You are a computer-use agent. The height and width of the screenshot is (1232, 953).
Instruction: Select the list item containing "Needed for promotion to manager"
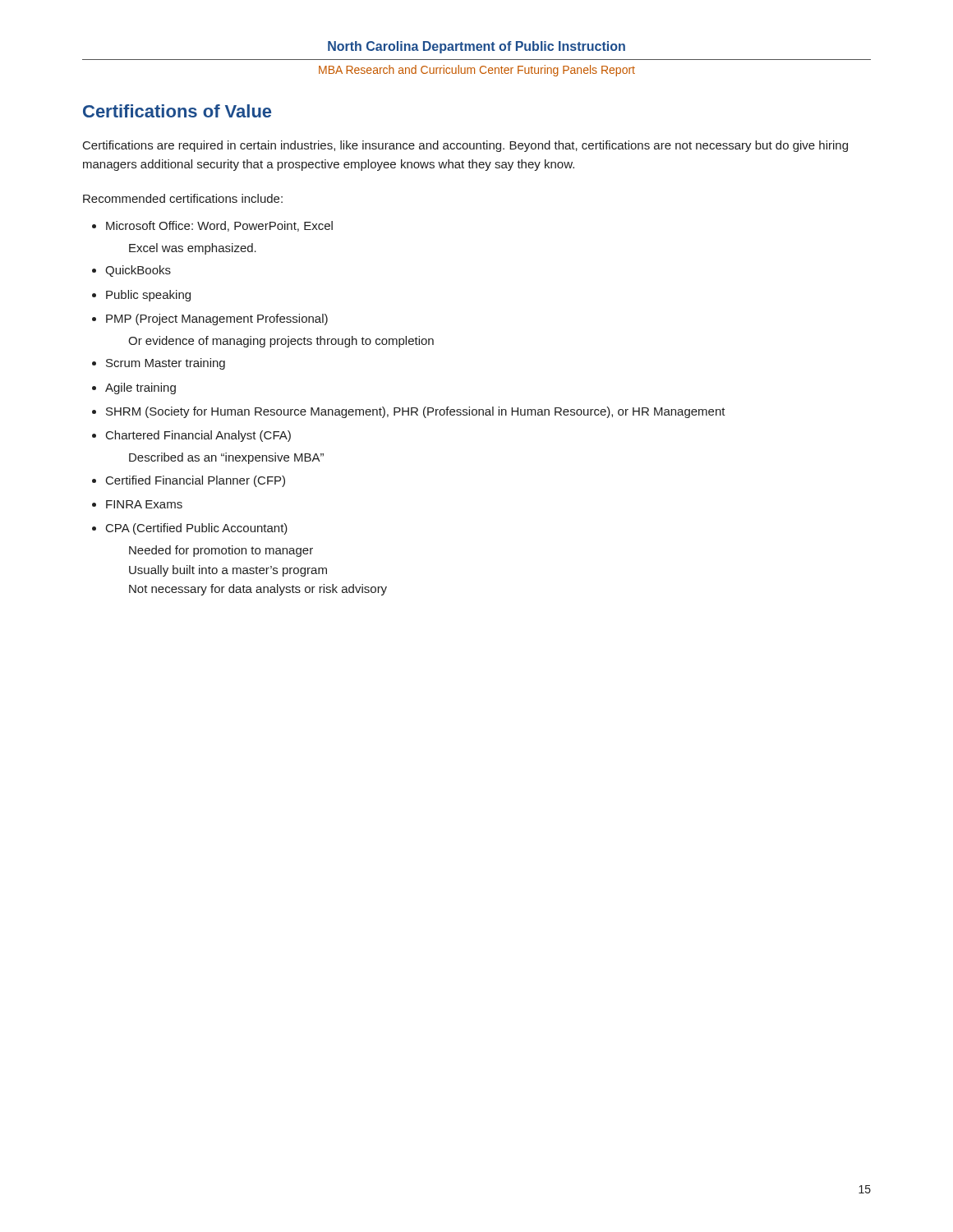point(221,551)
